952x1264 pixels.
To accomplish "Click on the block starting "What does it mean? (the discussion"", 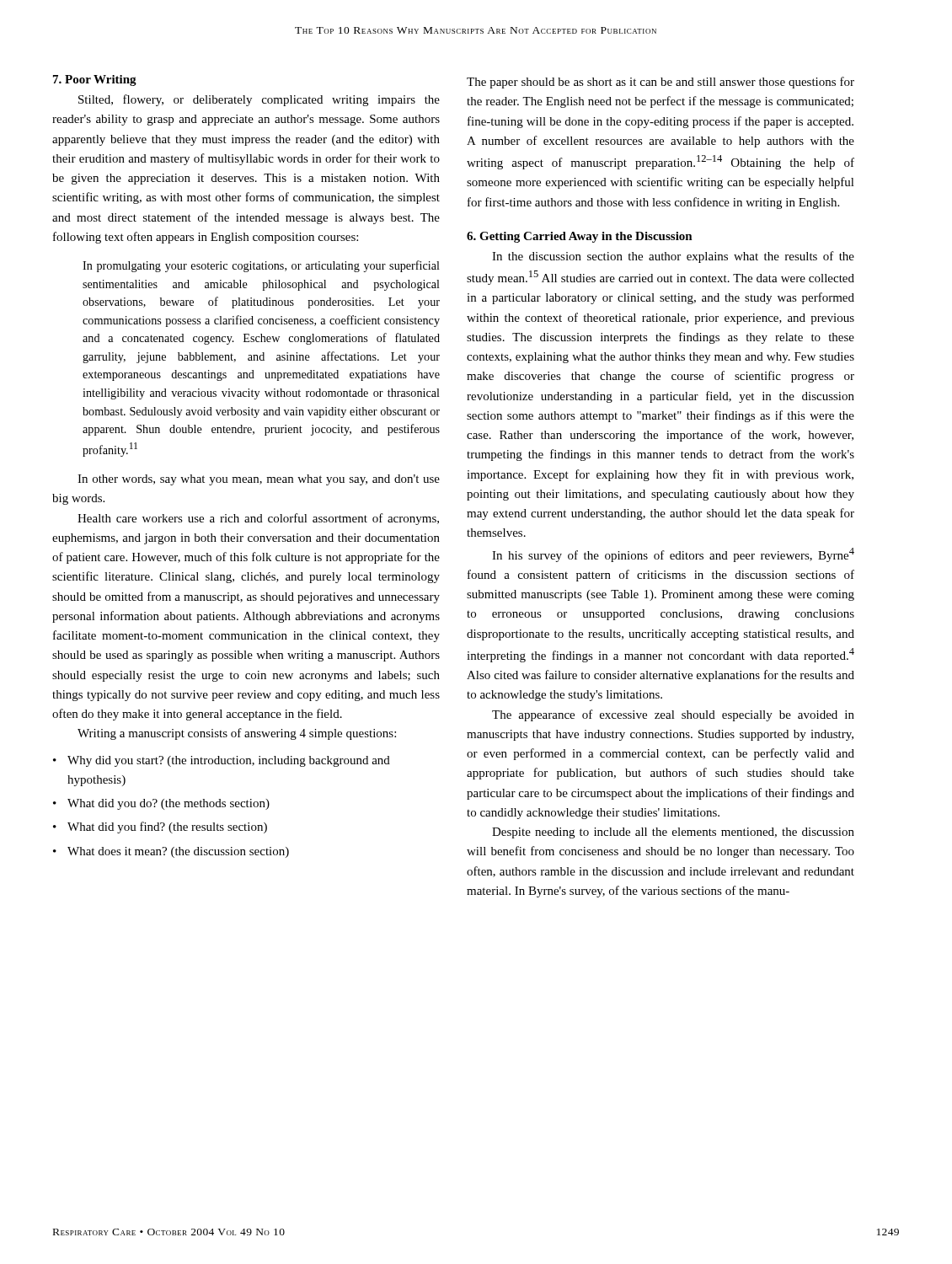I will 178,851.
